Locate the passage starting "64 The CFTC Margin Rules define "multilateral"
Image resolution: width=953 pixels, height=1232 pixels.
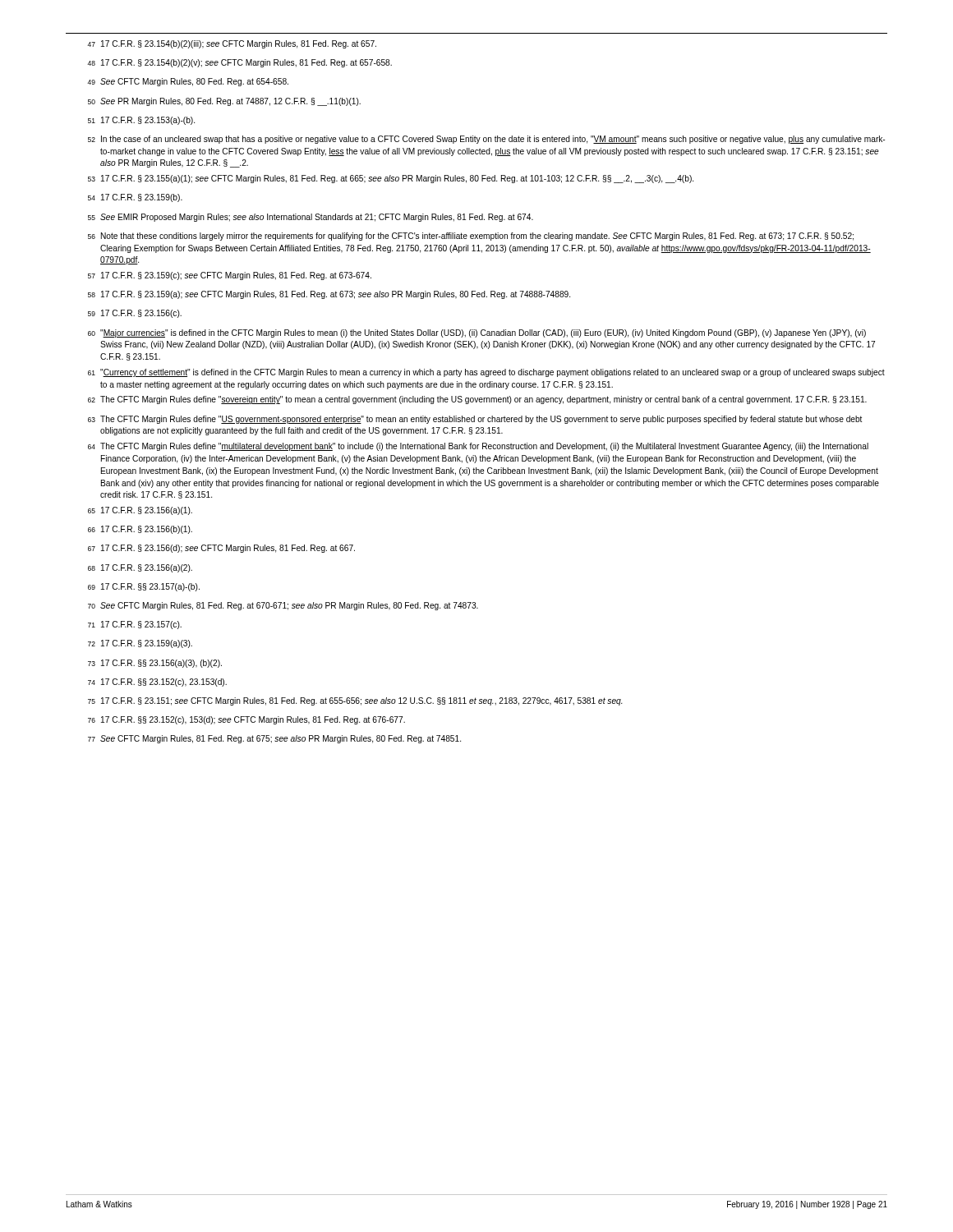click(x=476, y=472)
